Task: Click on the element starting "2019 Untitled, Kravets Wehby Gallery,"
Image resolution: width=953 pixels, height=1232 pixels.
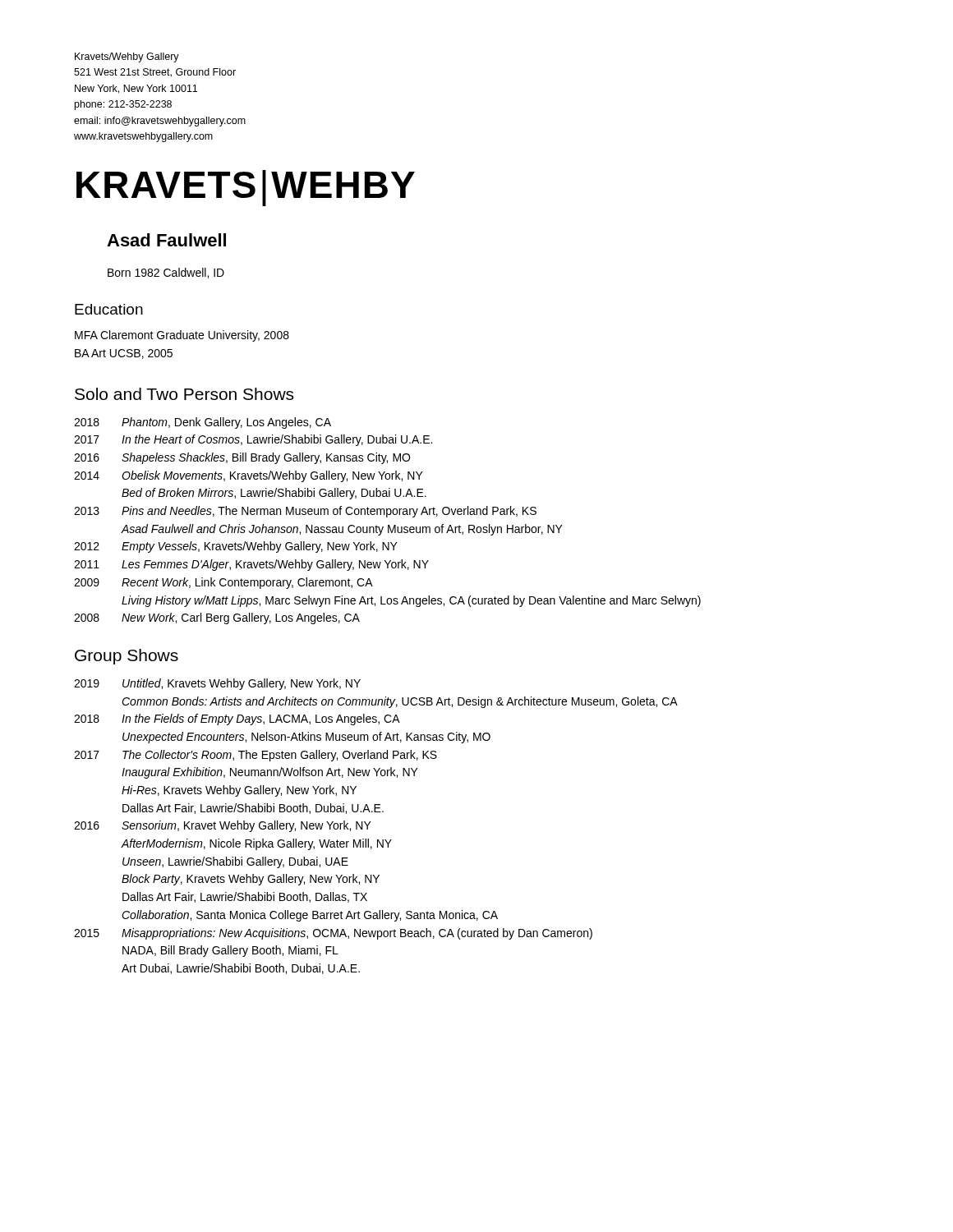Action: pyautogui.click(x=476, y=693)
